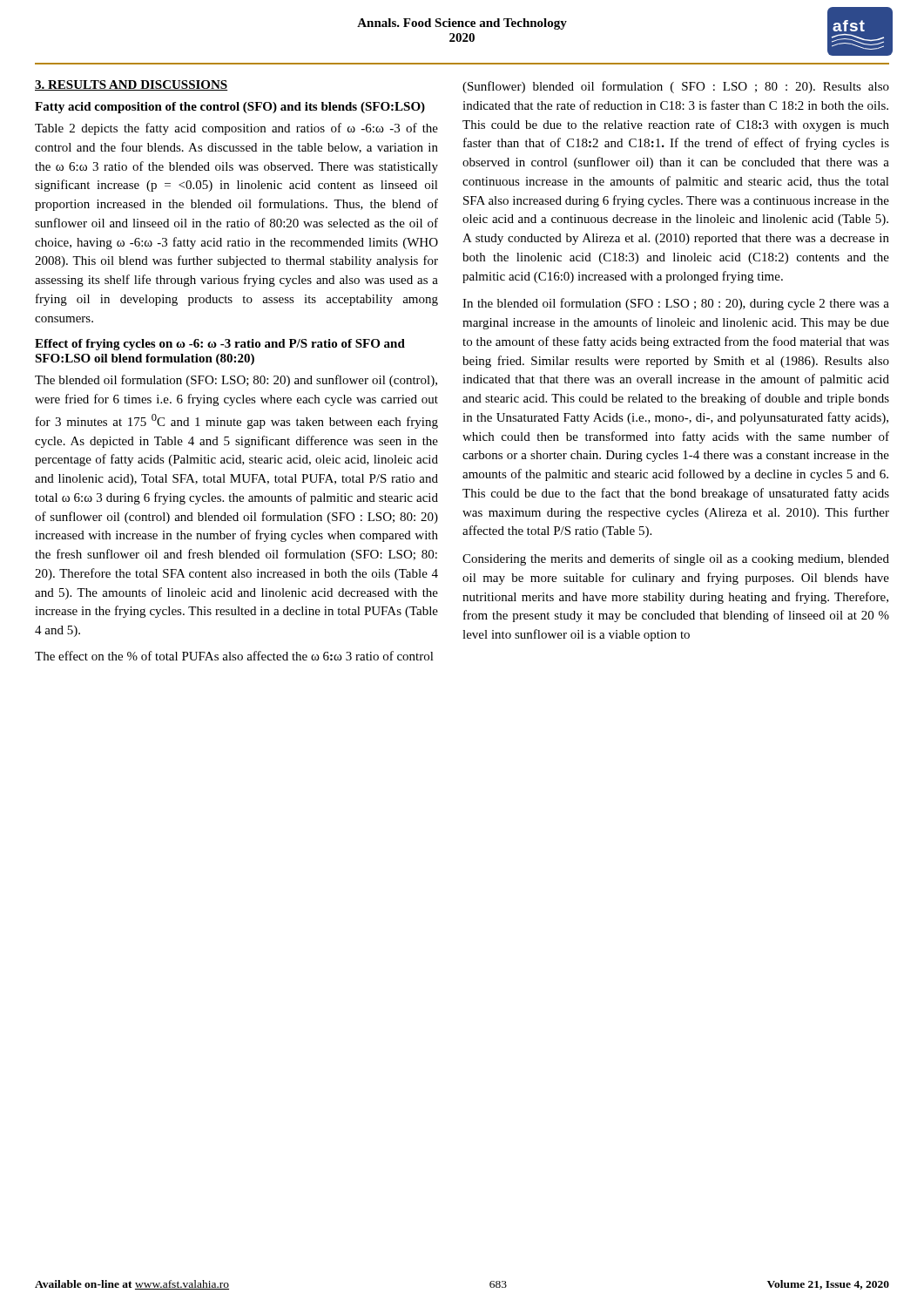Select the section header containing "3. RESULTS AND DISCUSSIONS"
Viewport: 924px width, 1307px height.
(131, 84)
